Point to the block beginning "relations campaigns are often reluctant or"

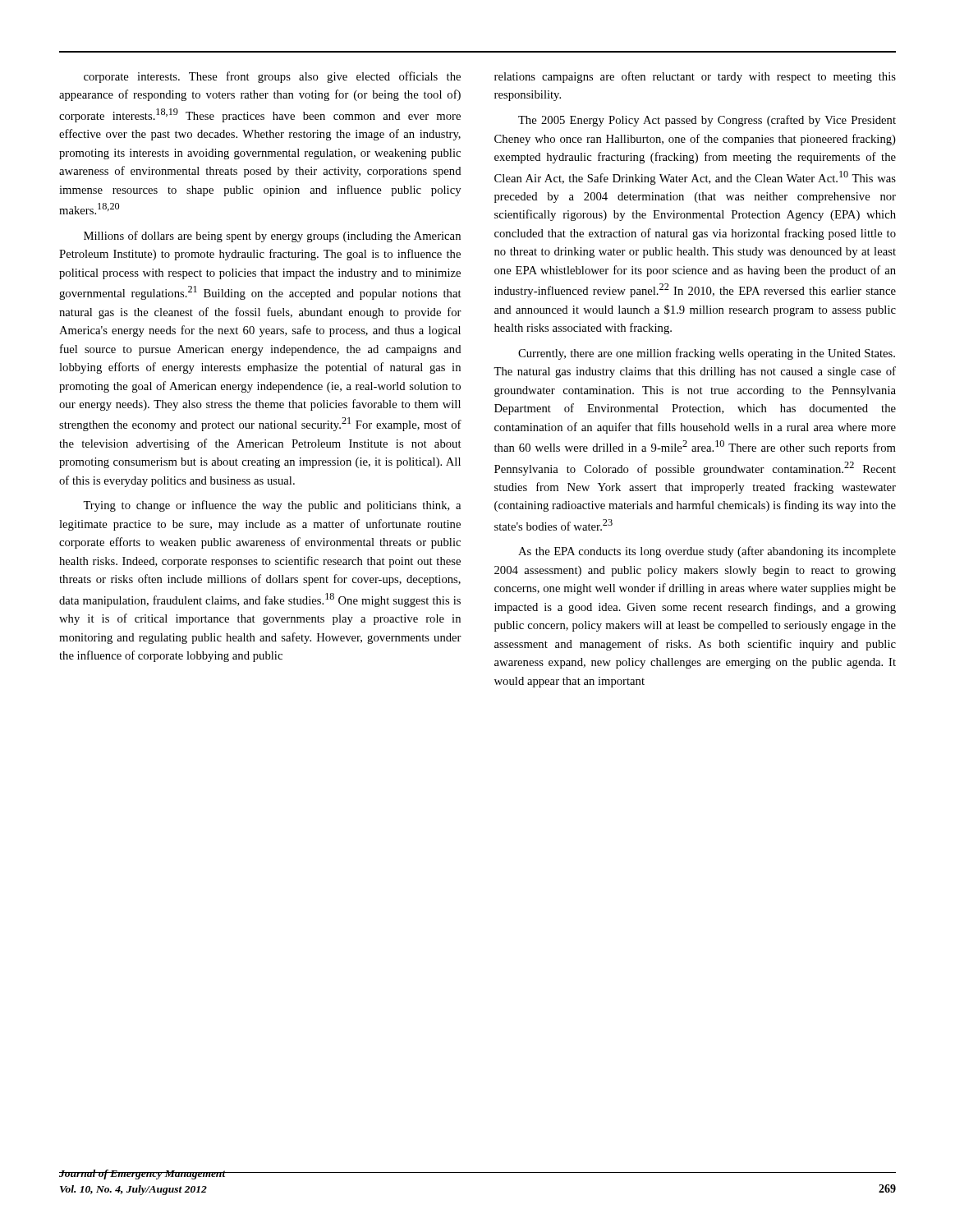(695, 379)
